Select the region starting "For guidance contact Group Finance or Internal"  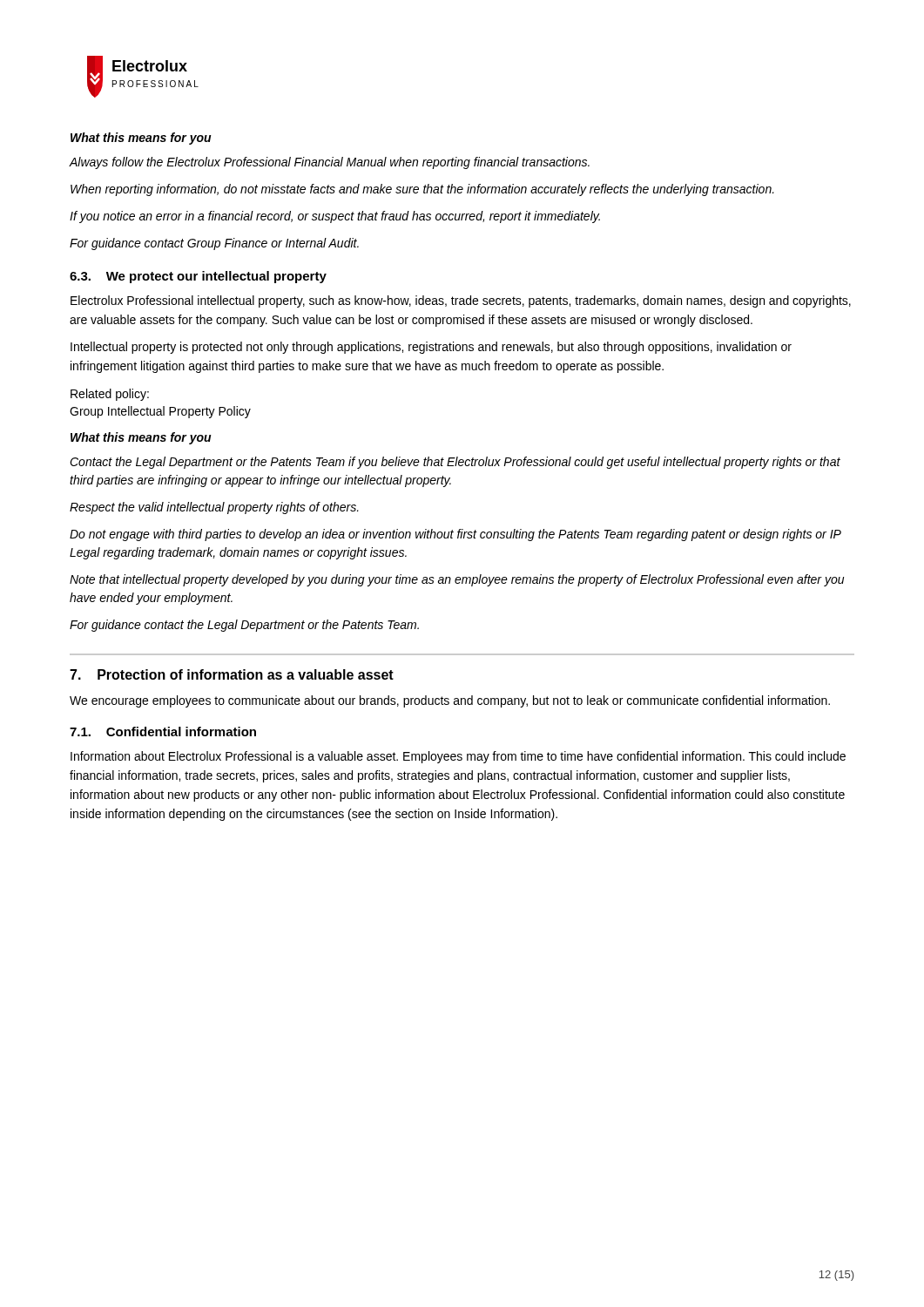click(x=215, y=243)
